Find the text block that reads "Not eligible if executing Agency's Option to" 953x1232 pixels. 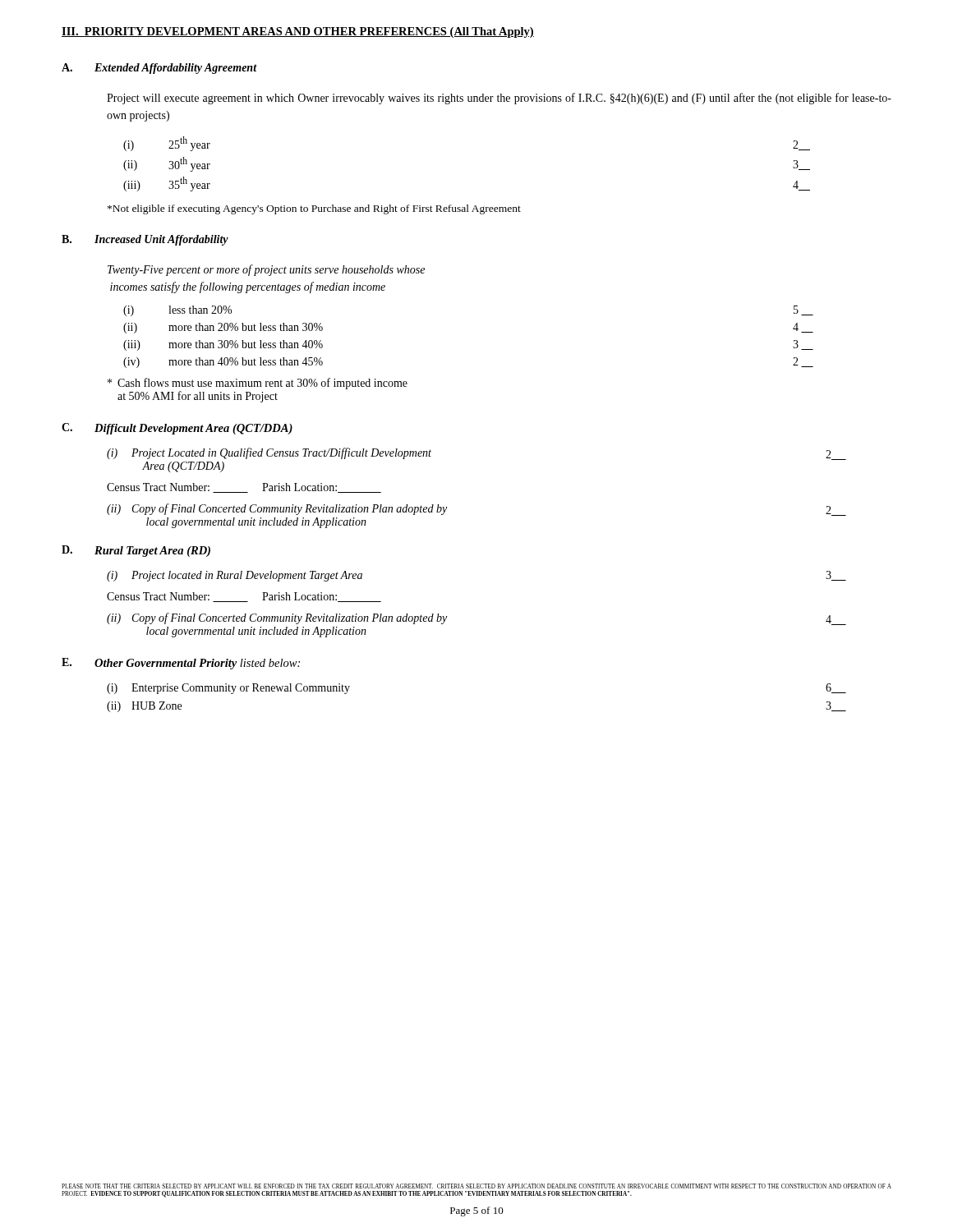click(314, 208)
